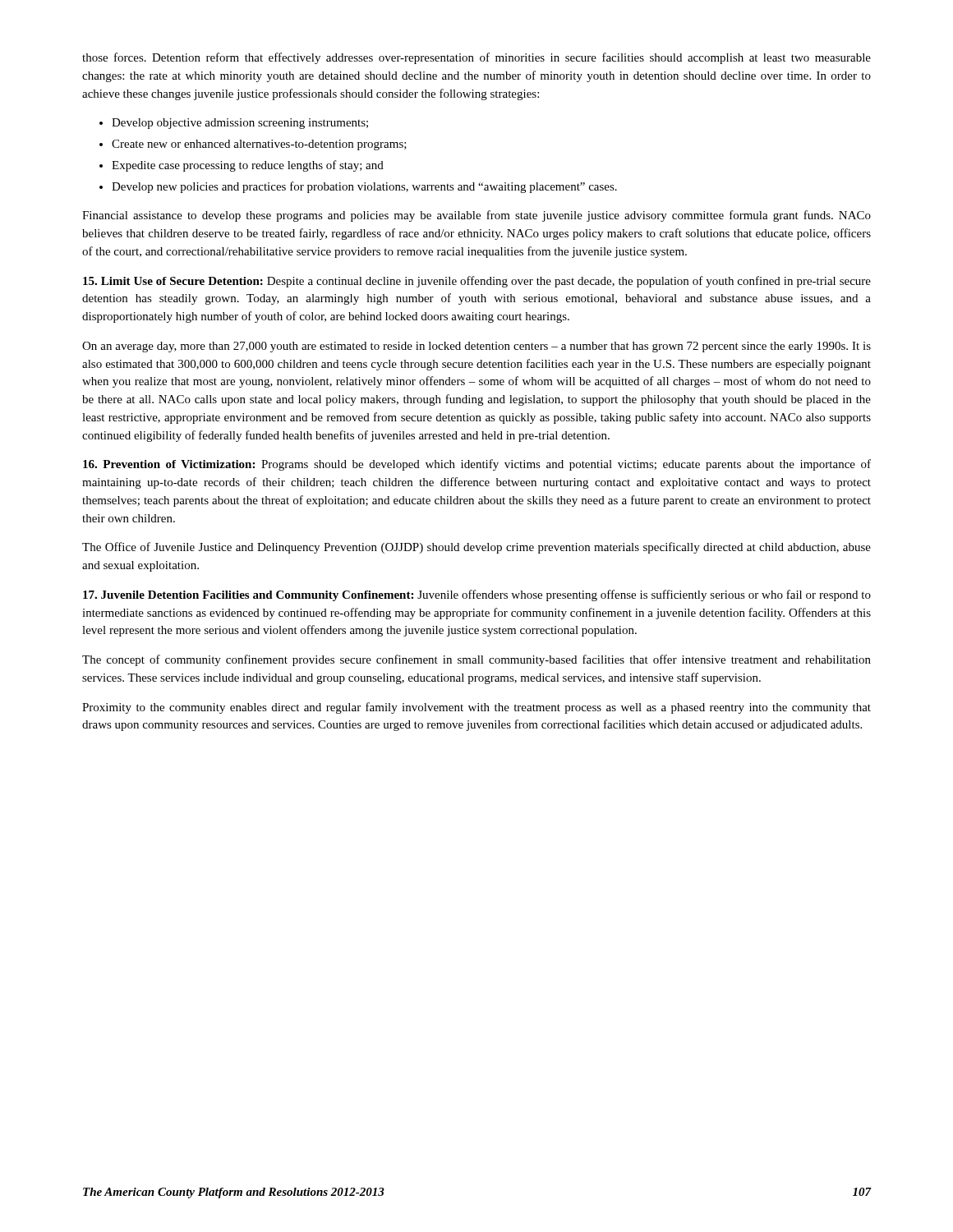Where is the passage that starts "Juvenile Detention Facilities and Community Confinement: Juvenile"?
The width and height of the screenshot is (953, 1232).
pyautogui.click(x=476, y=613)
